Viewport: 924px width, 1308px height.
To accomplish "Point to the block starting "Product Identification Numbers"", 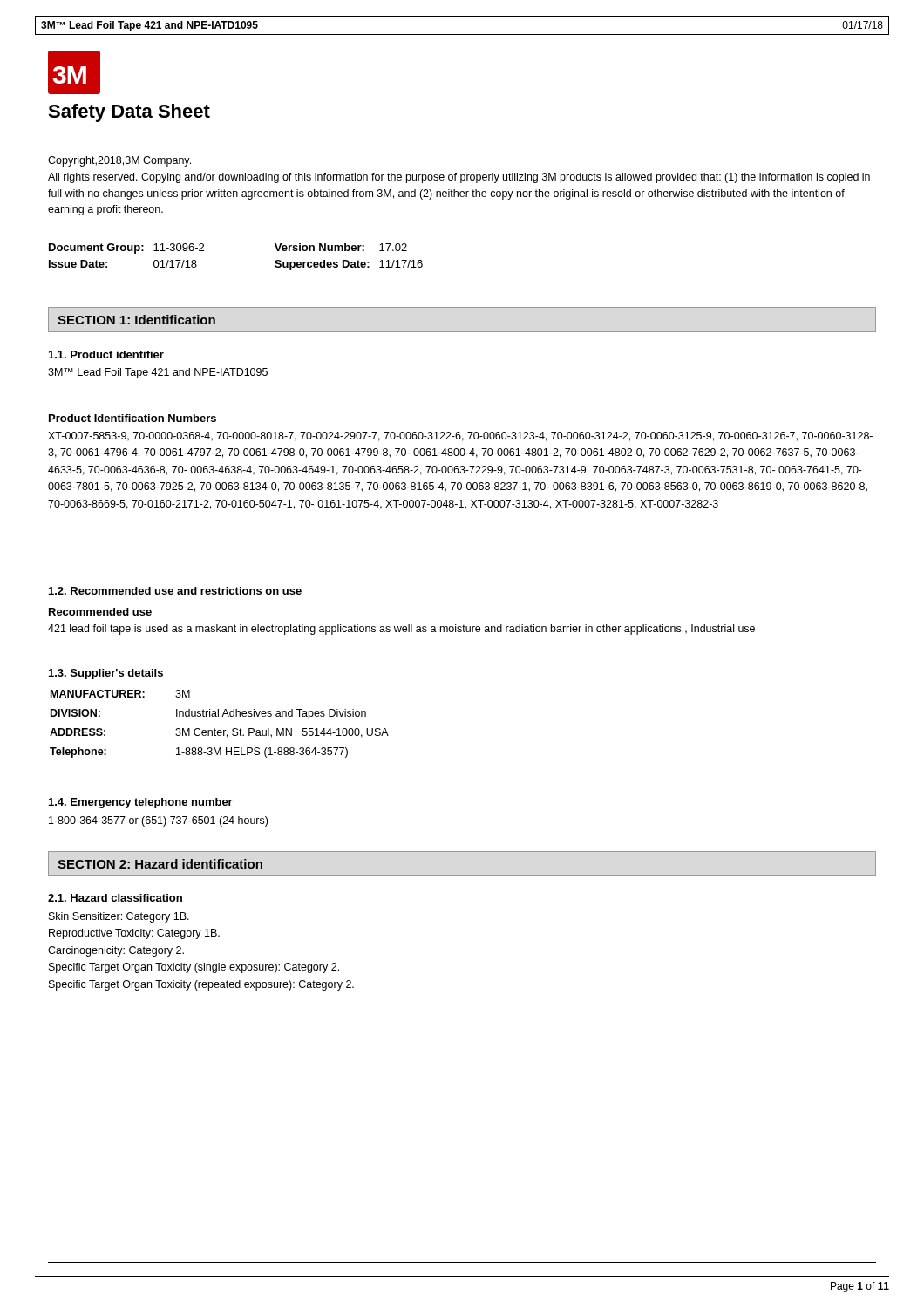I will click(x=132, y=418).
